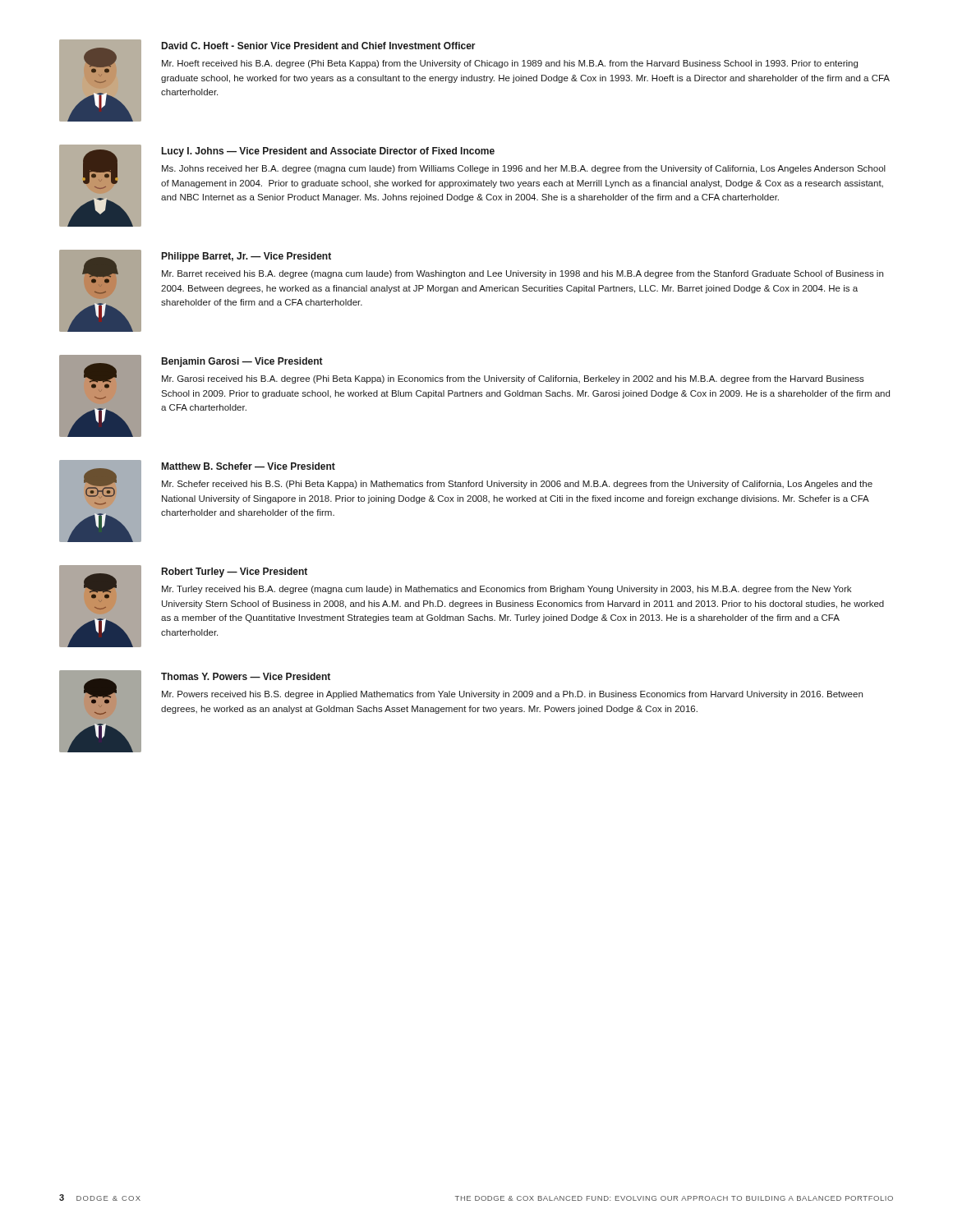Find the text block containing "Ms. Johns received her B.A. degree (magna cum"
The image size is (953, 1232).
(x=523, y=183)
